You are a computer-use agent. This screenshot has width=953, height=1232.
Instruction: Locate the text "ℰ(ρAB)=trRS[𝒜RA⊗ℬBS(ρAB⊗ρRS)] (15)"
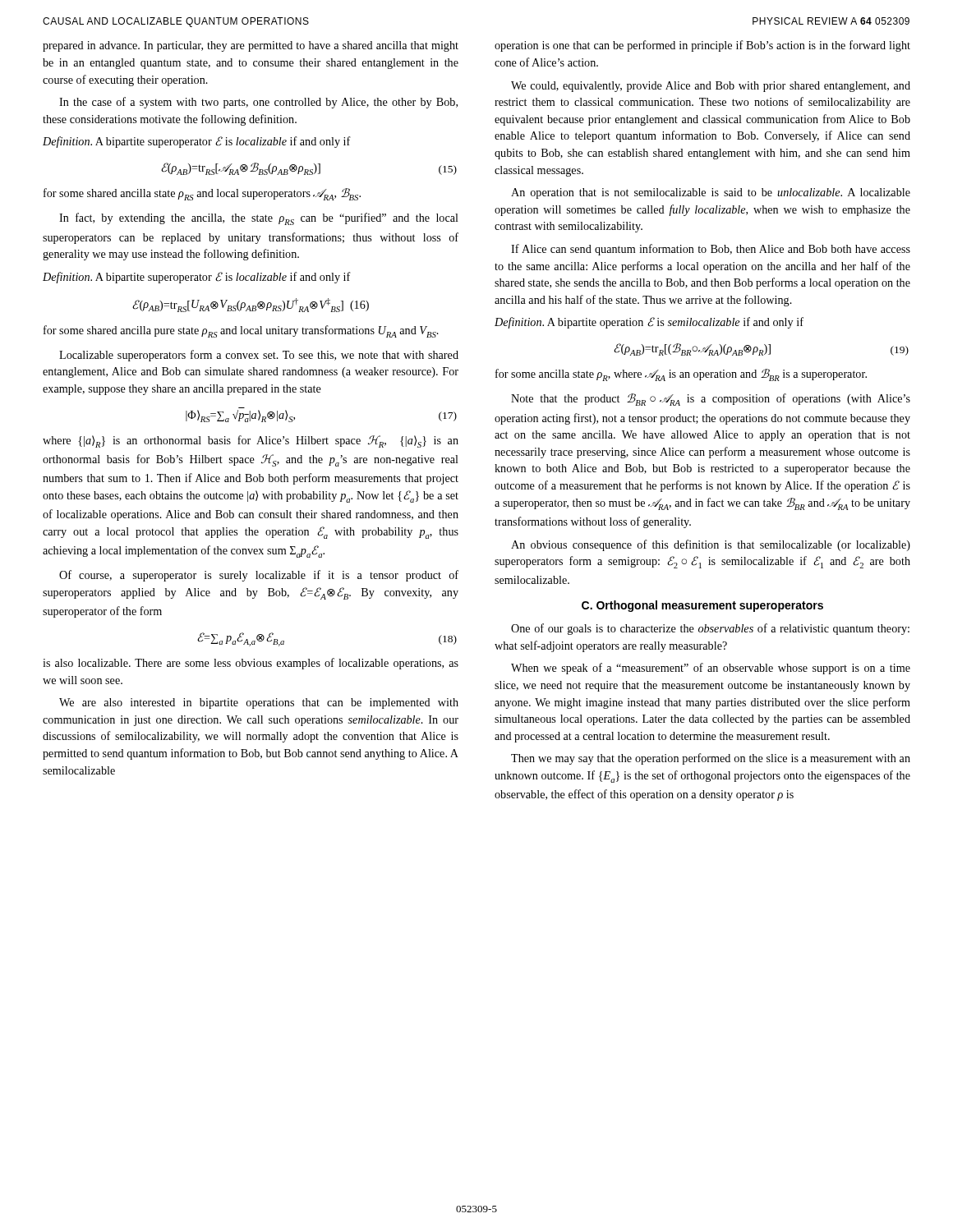251,169
